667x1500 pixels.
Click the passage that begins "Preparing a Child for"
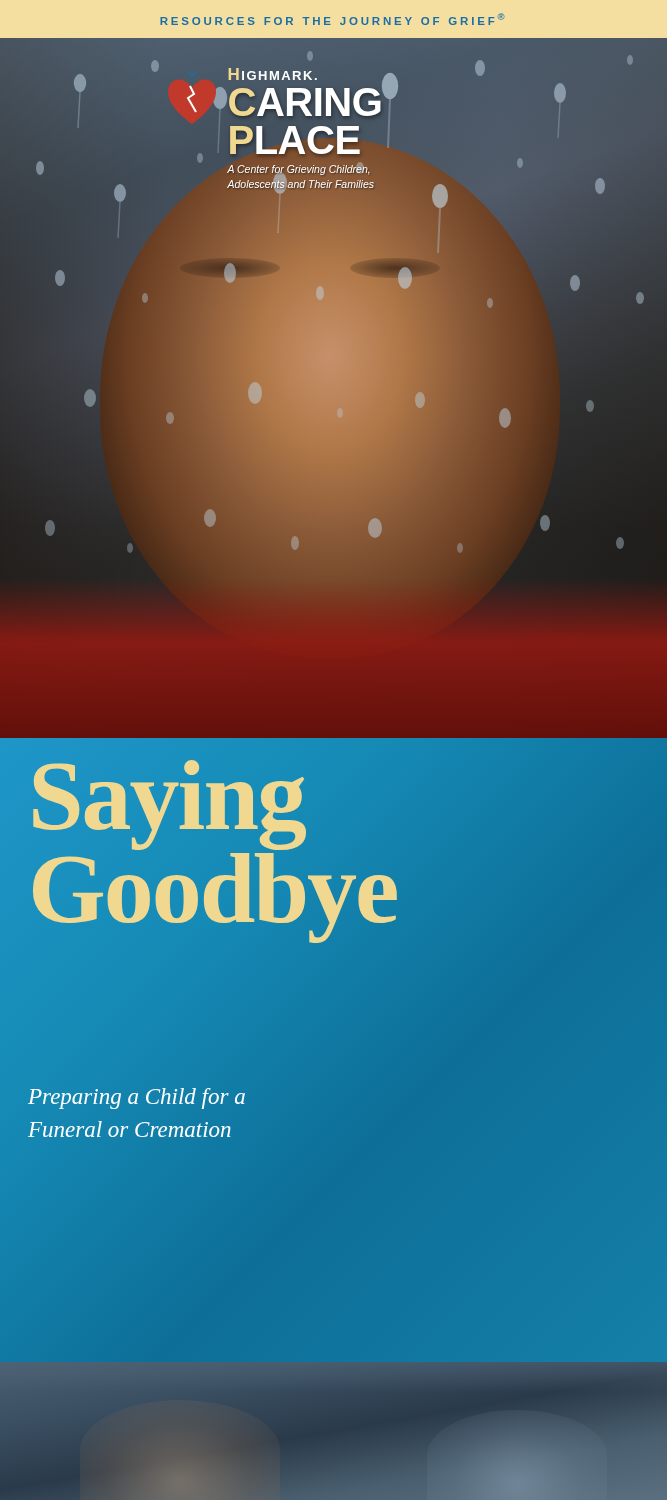(x=136, y=1098)
